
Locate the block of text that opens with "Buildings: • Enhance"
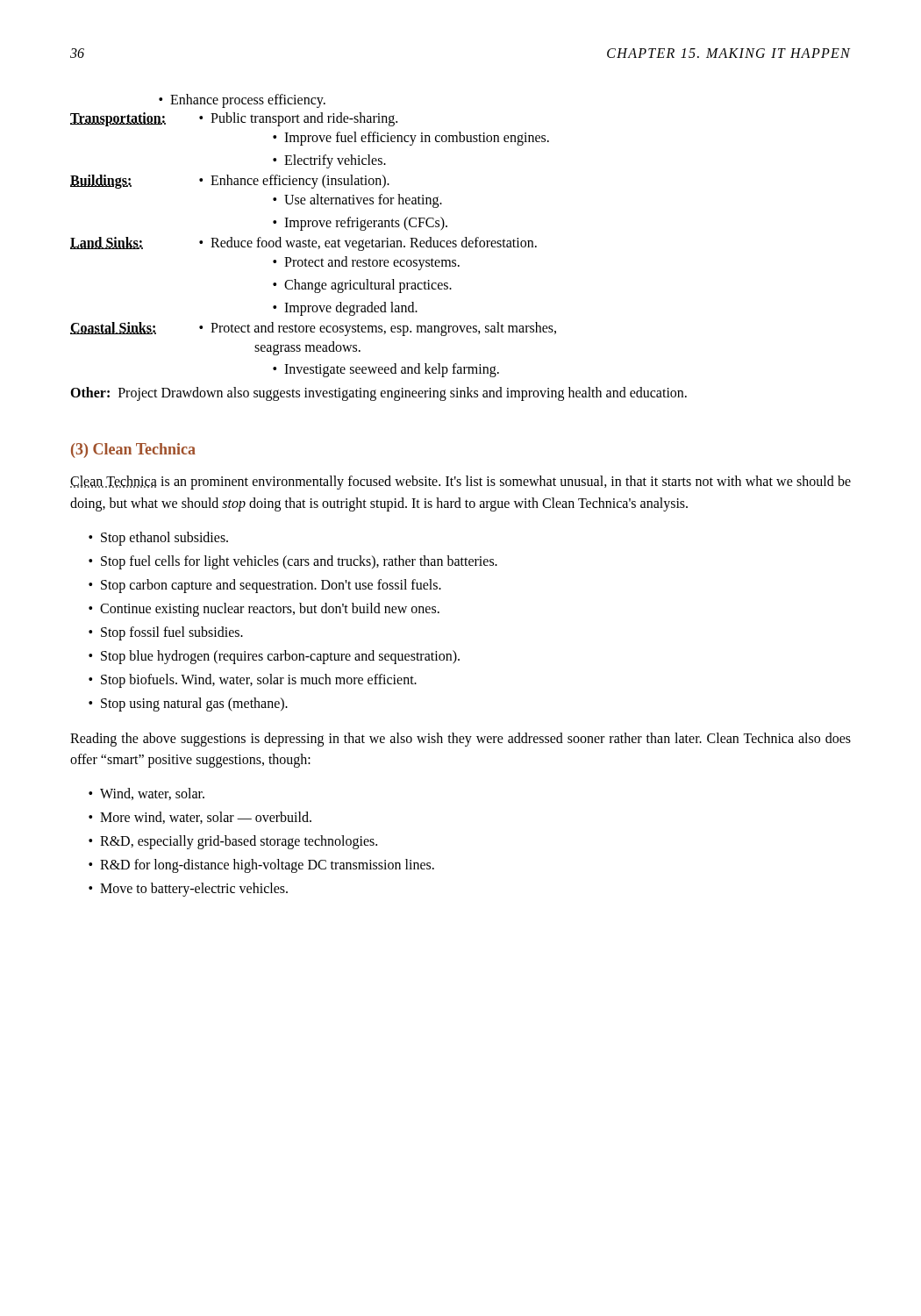[230, 182]
